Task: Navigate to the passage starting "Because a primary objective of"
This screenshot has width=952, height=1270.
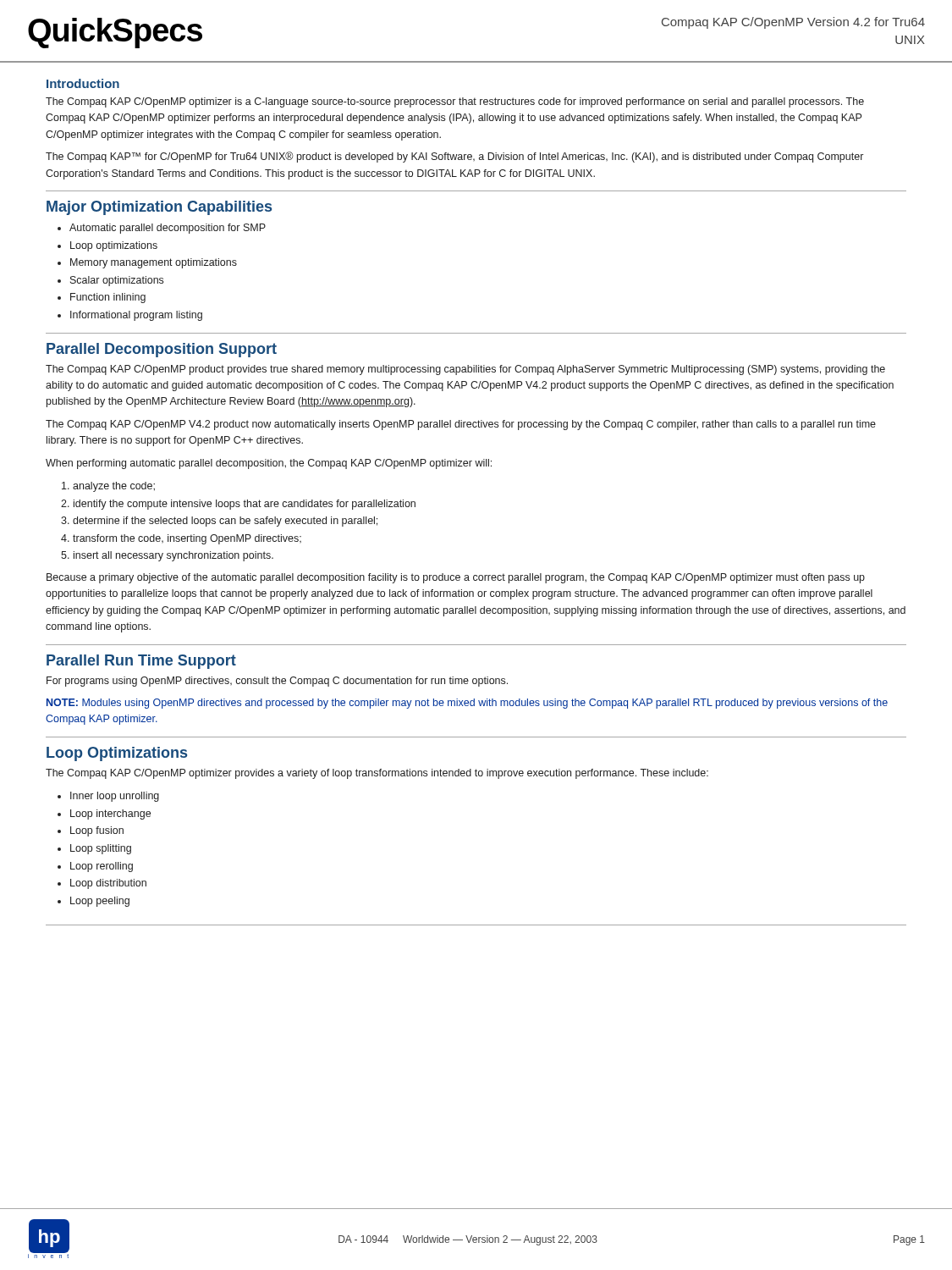Action: point(476,602)
